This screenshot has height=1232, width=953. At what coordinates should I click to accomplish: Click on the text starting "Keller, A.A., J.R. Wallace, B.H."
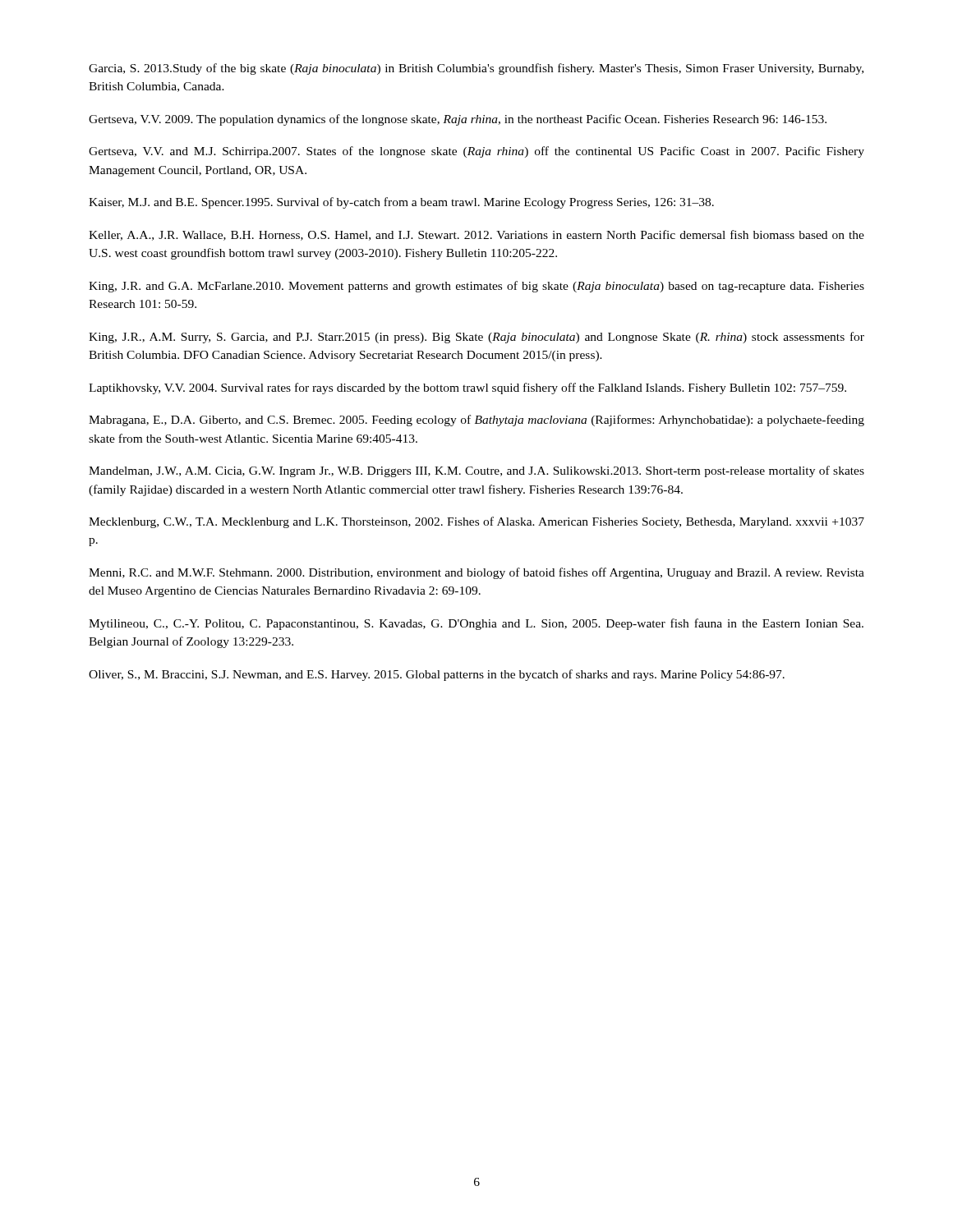pyautogui.click(x=476, y=244)
